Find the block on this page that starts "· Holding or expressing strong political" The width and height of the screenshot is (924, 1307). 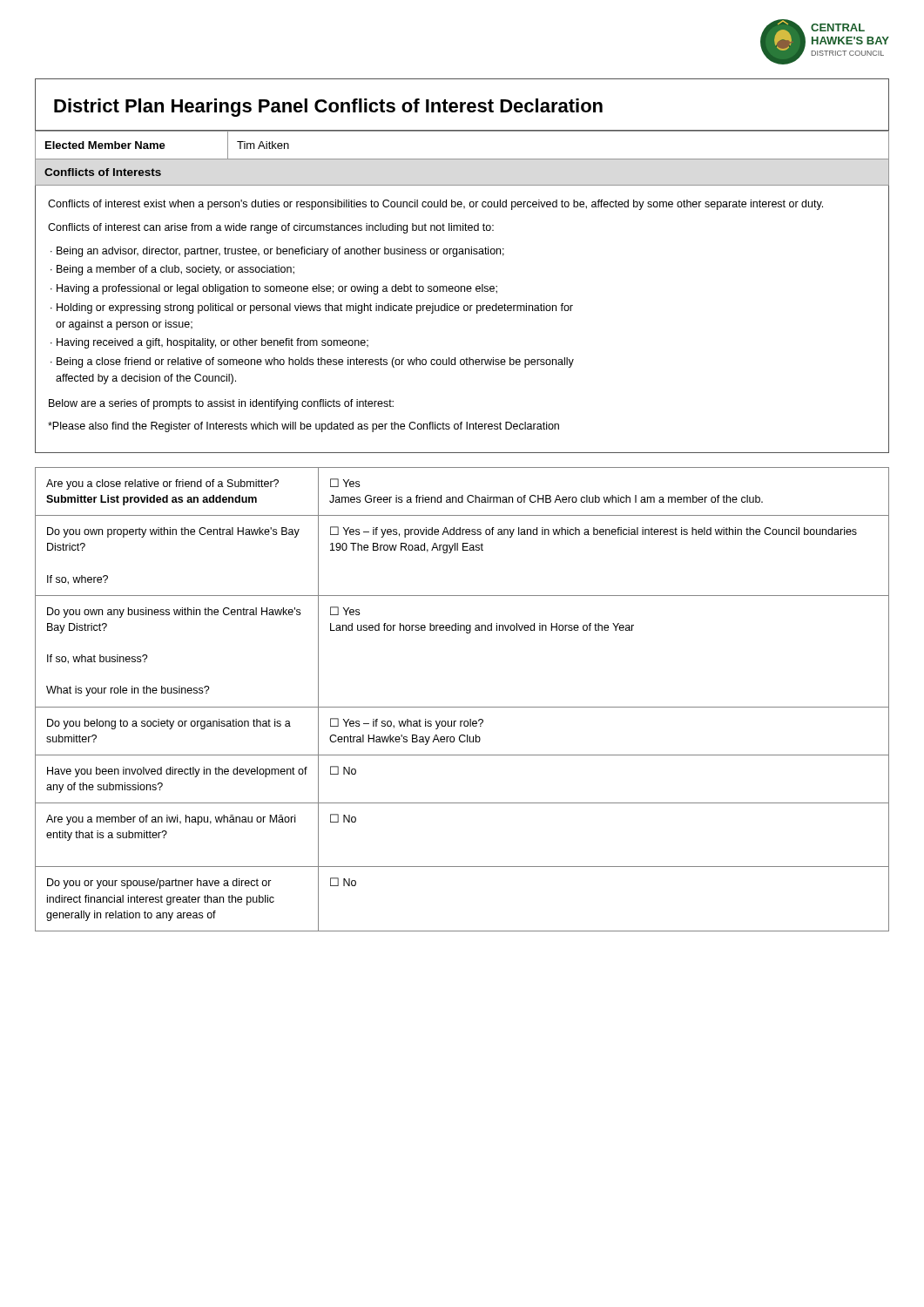click(311, 316)
